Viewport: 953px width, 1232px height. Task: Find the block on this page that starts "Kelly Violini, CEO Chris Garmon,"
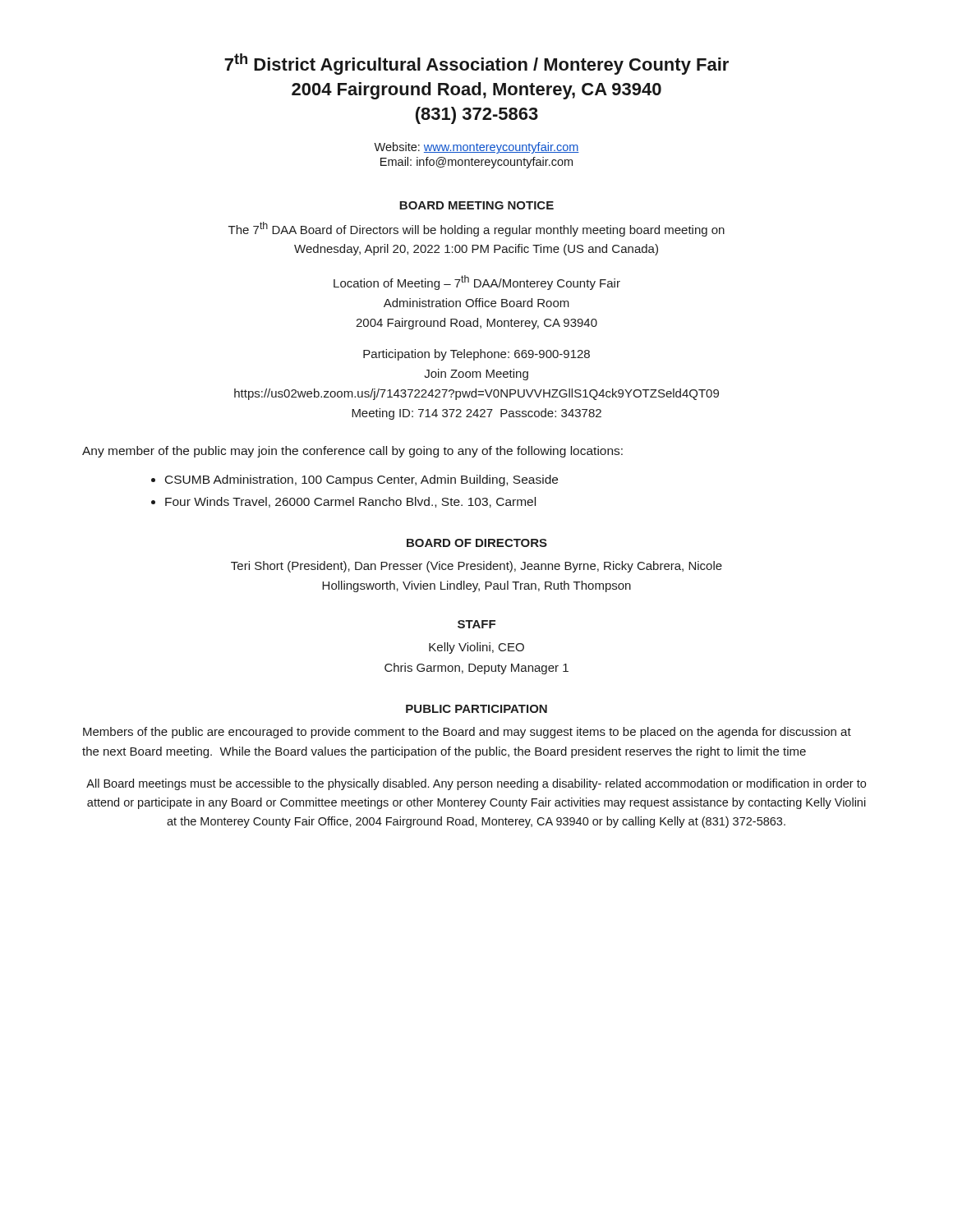pyautogui.click(x=476, y=657)
